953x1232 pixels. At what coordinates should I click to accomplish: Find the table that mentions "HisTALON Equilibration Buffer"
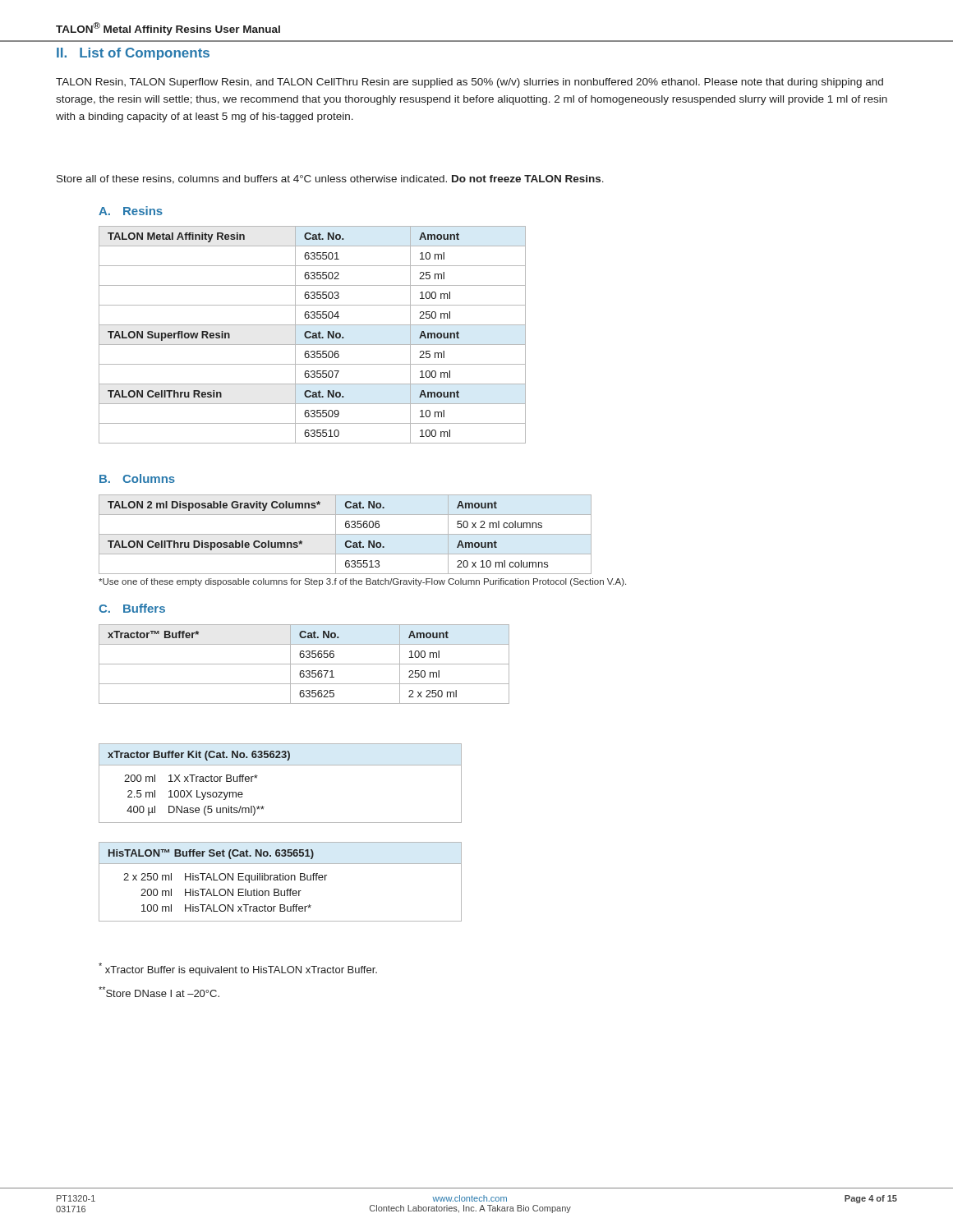click(x=280, y=882)
